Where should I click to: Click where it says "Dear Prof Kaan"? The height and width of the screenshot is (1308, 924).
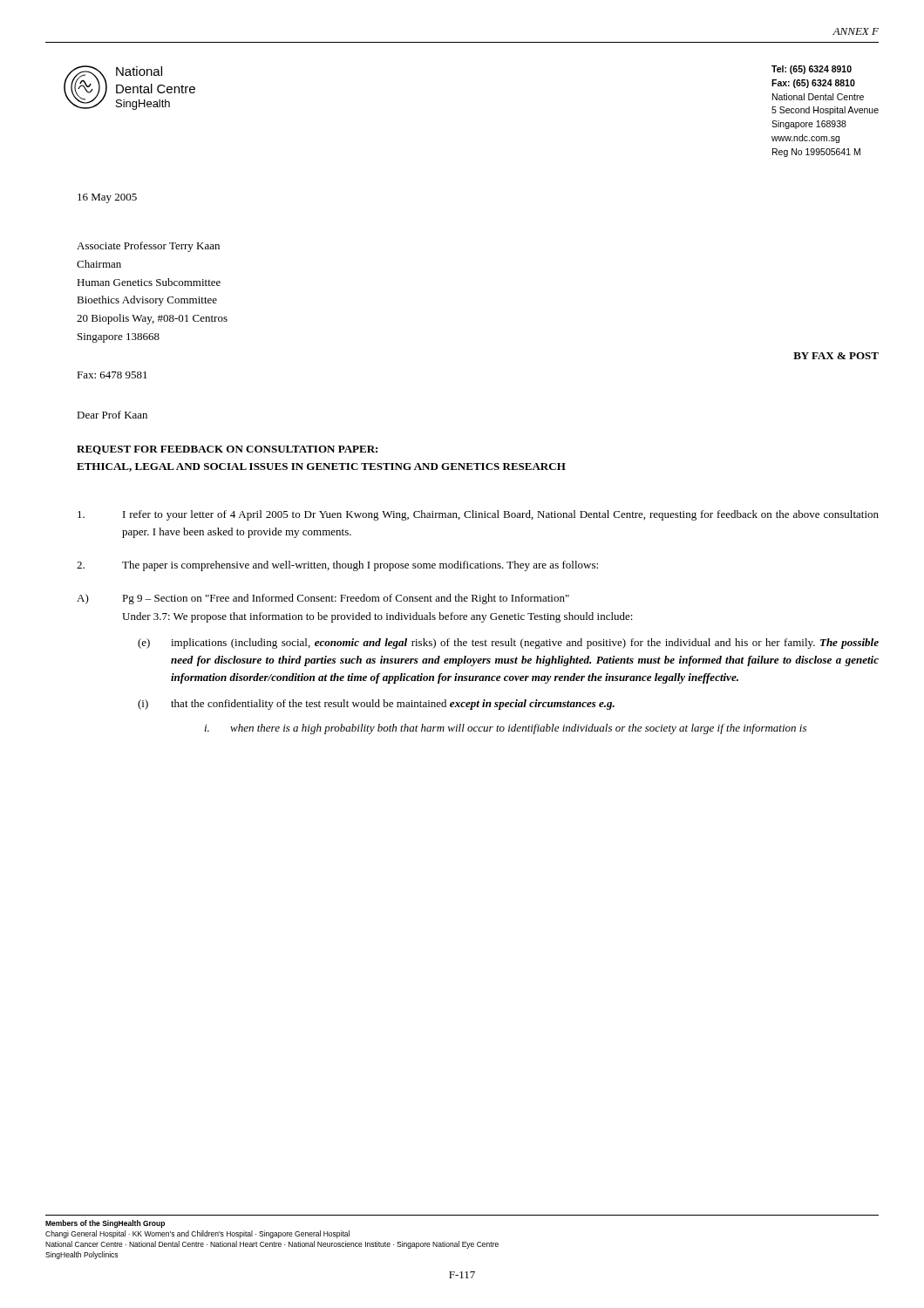(x=112, y=415)
